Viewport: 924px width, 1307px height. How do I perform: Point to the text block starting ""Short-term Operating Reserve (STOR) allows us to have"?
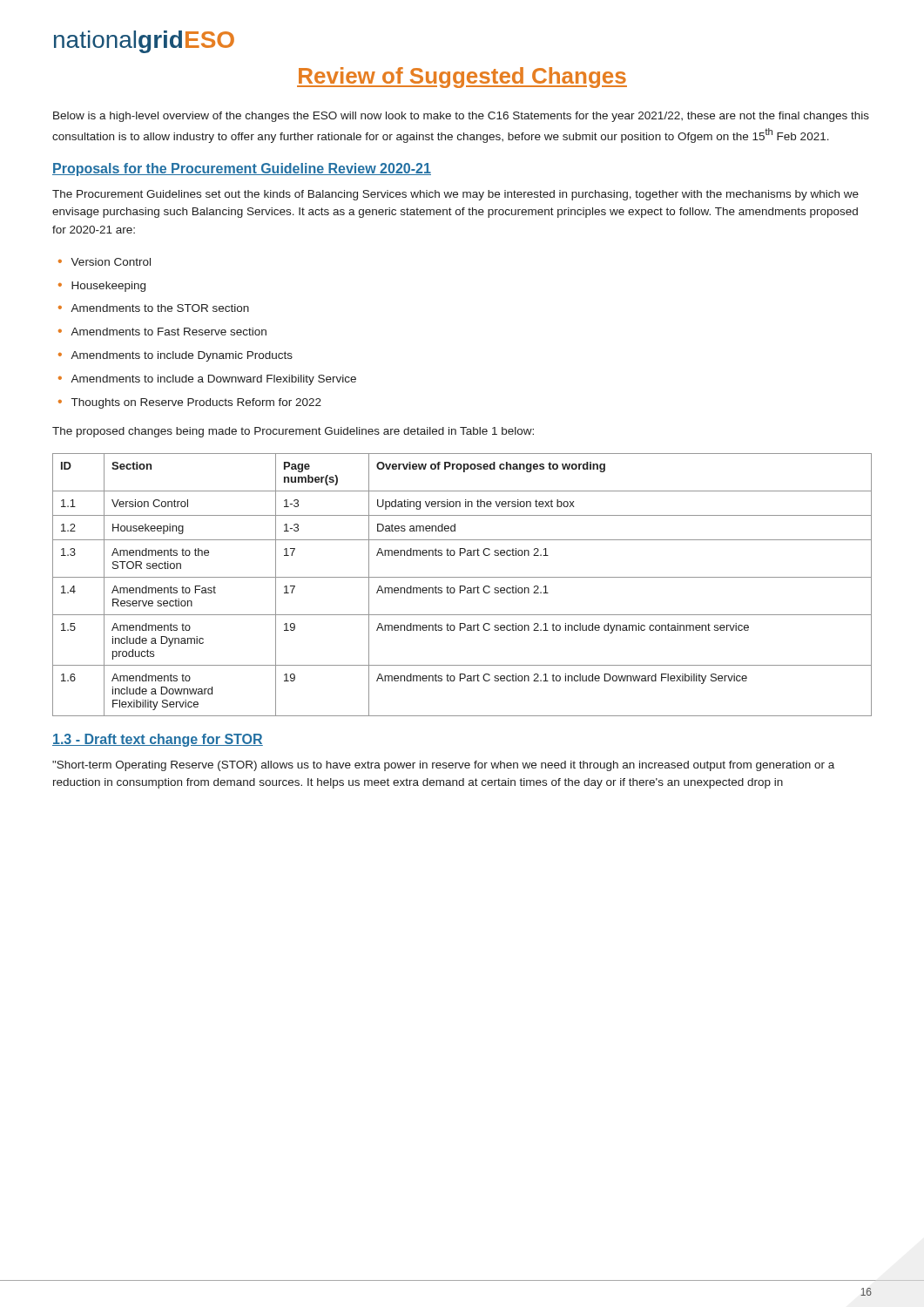tap(443, 773)
